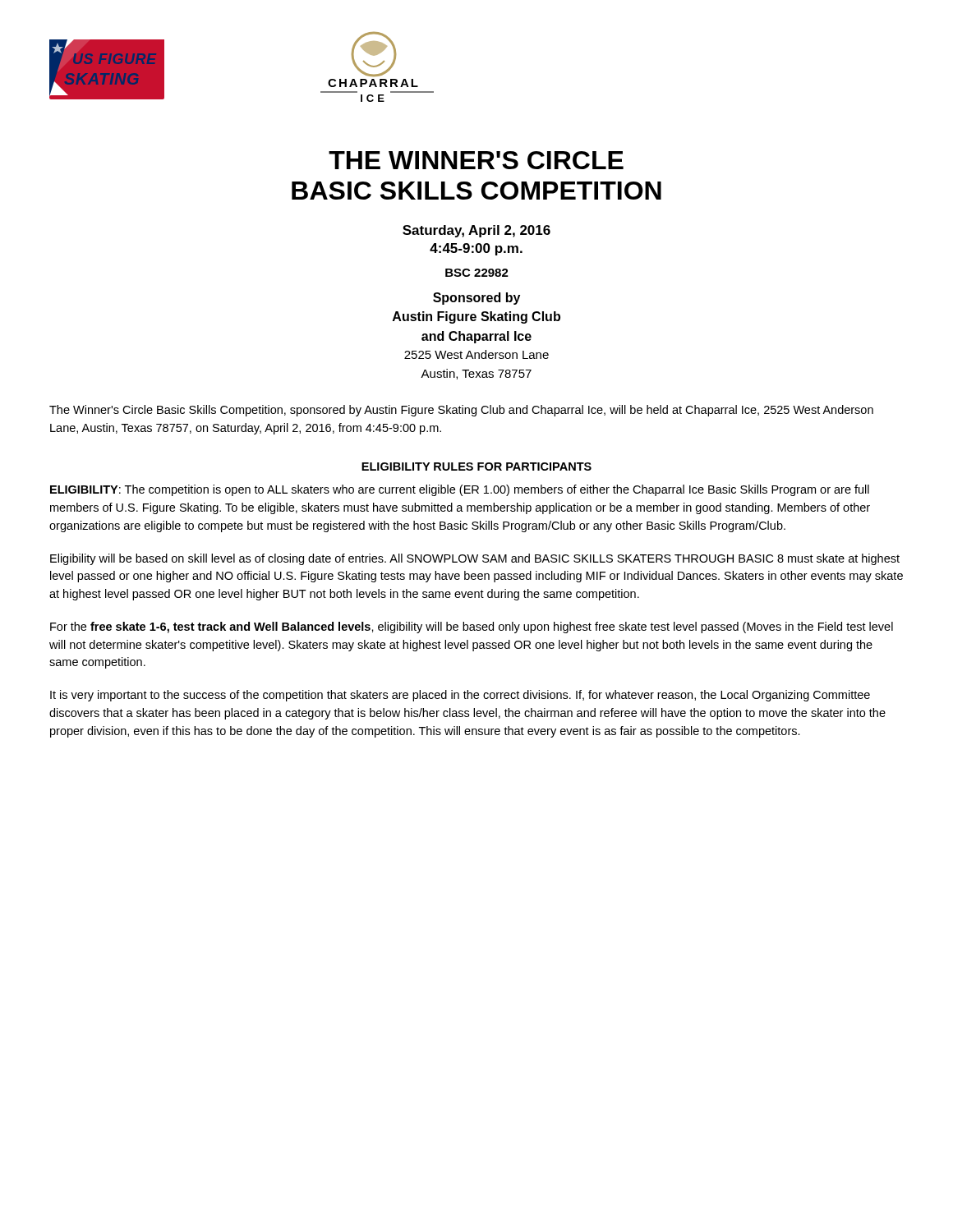Click on the element starting "It is very"
Screen dimensions: 1232x953
click(x=467, y=713)
